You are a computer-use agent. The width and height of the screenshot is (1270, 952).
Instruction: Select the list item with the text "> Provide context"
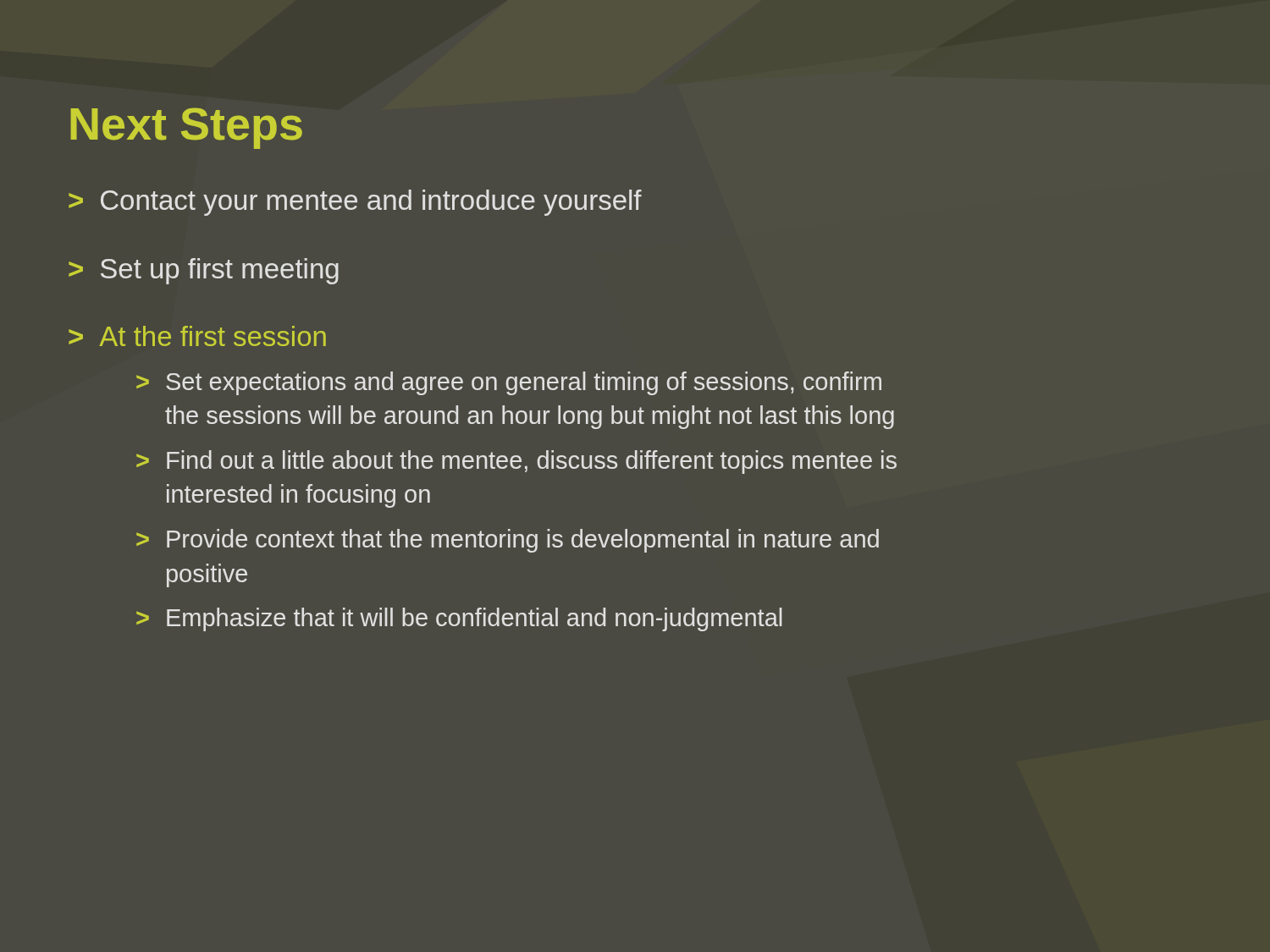tap(508, 556)
